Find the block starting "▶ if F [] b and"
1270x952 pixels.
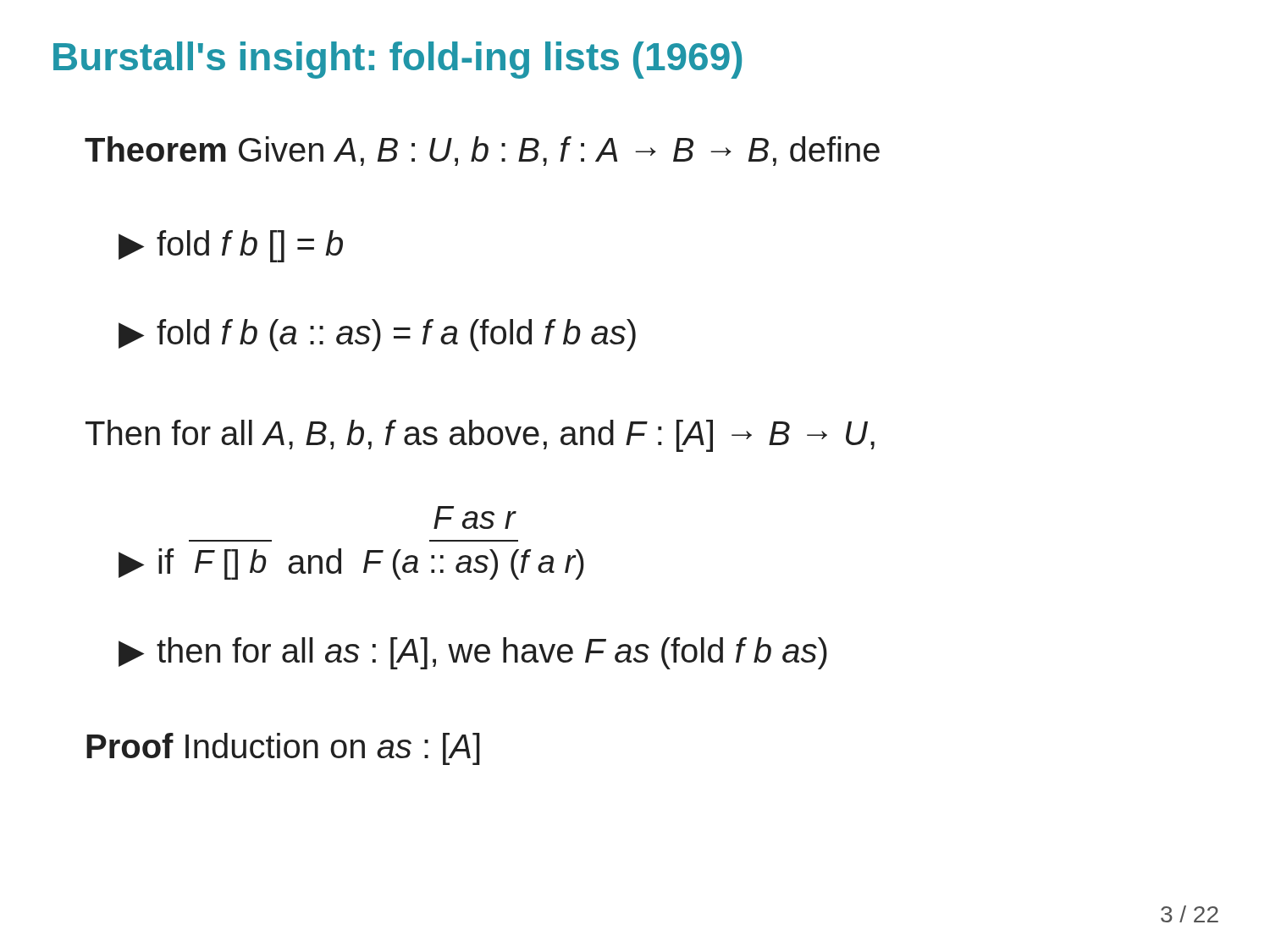click(x=355, y=540)
